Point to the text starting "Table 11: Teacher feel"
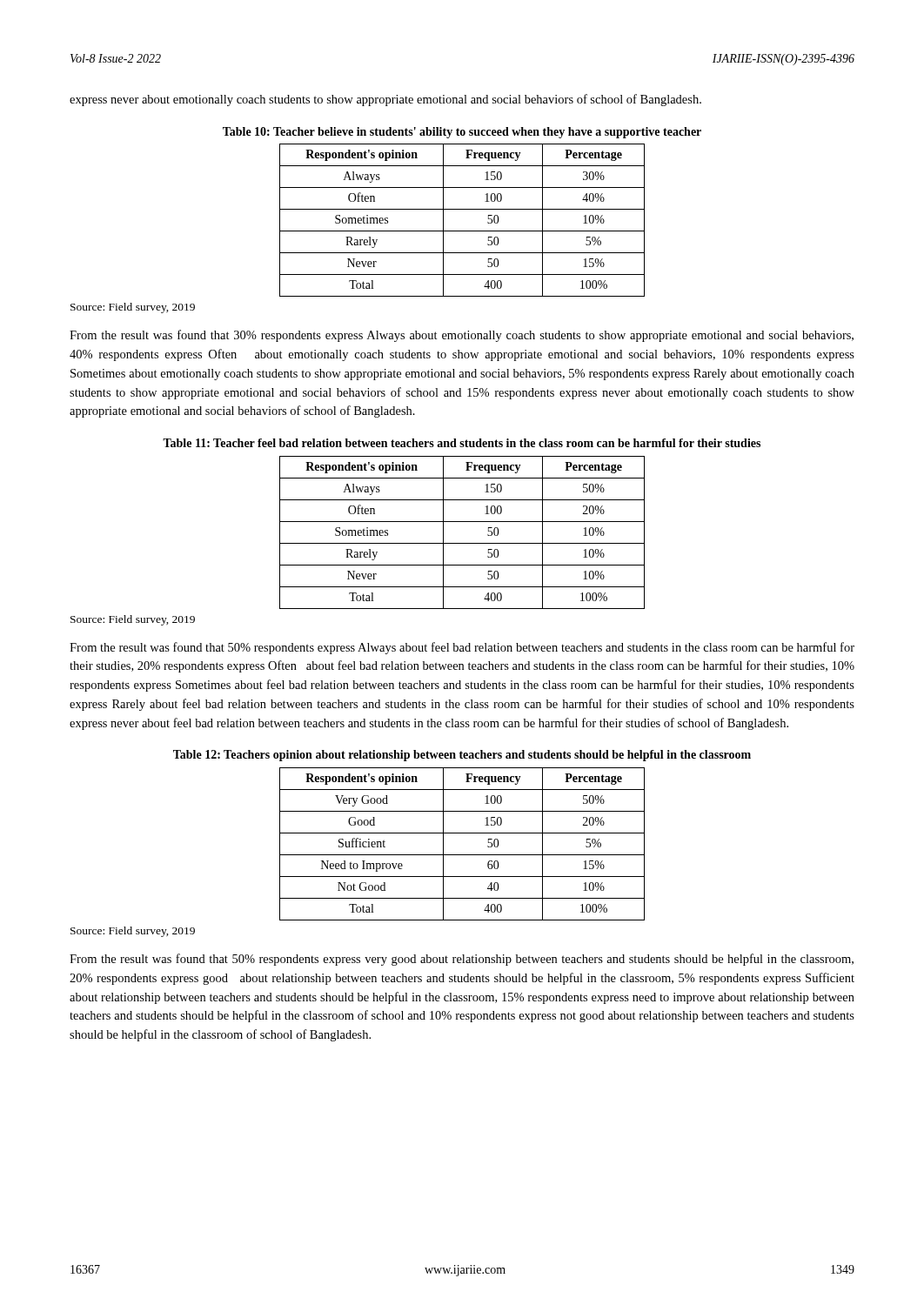The width and height of the screenshot is (924, 1305). coord(462,443)
